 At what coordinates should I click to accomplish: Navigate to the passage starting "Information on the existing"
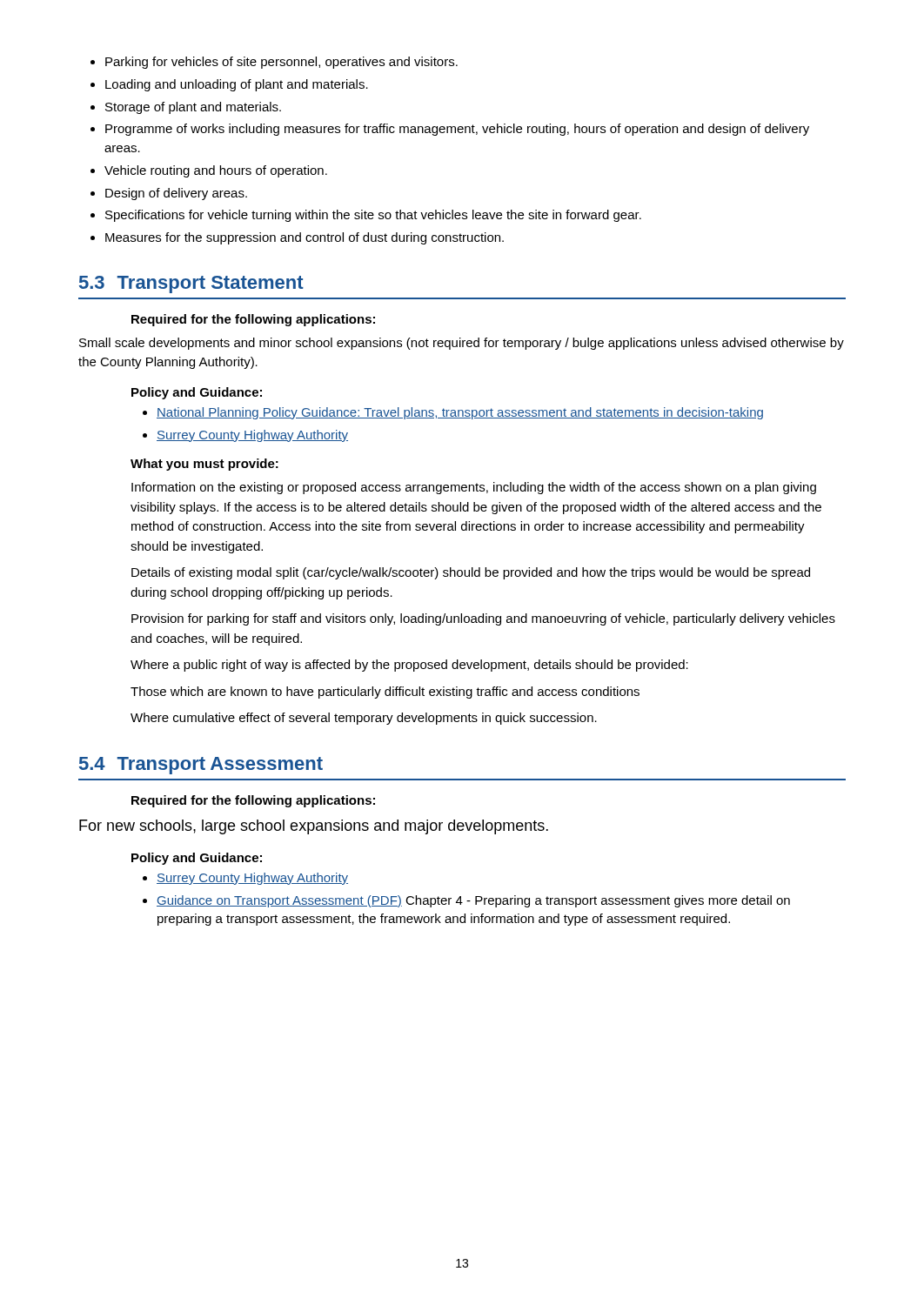coord(476,516)
